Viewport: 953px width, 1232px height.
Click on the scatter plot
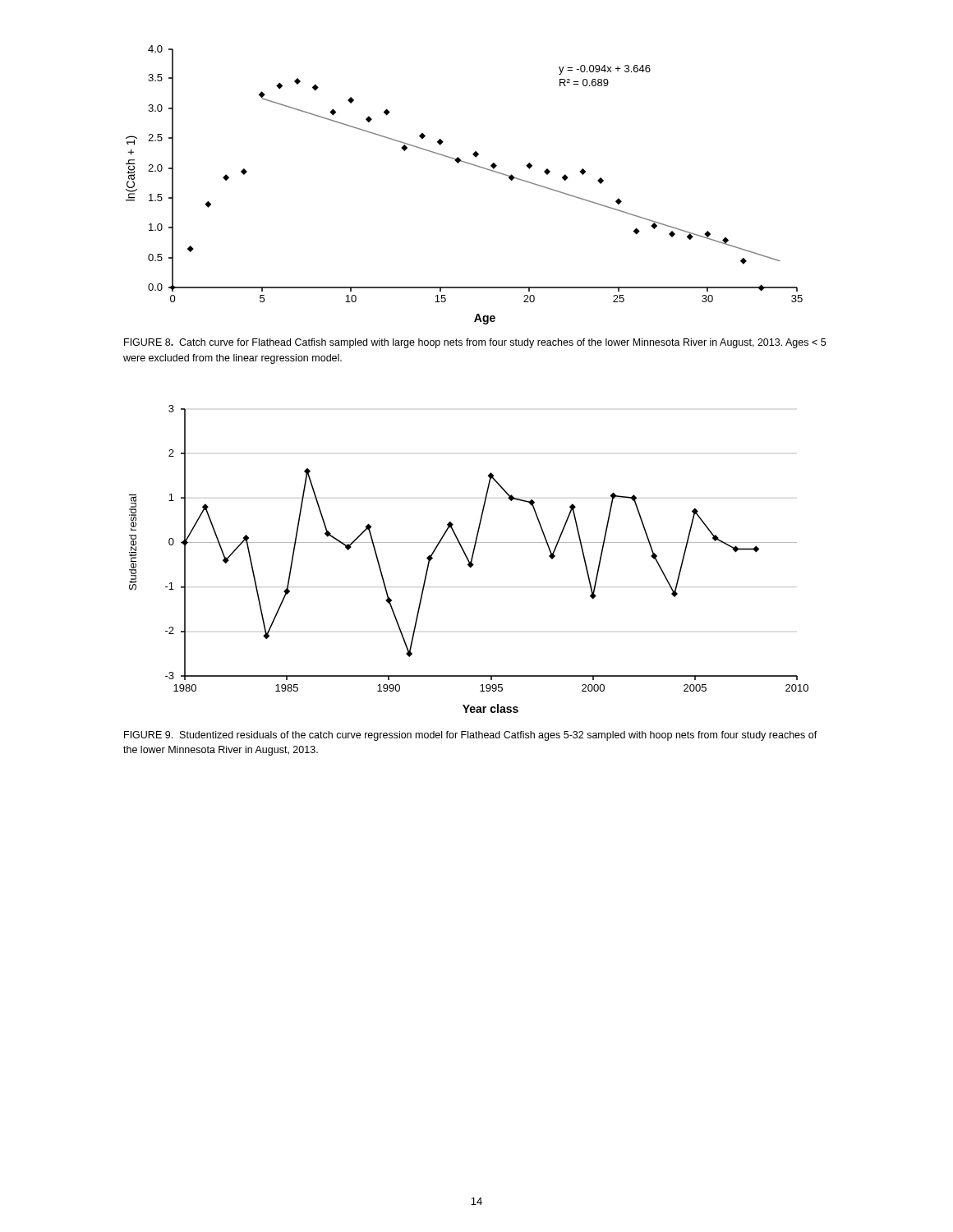coord(476,181)
